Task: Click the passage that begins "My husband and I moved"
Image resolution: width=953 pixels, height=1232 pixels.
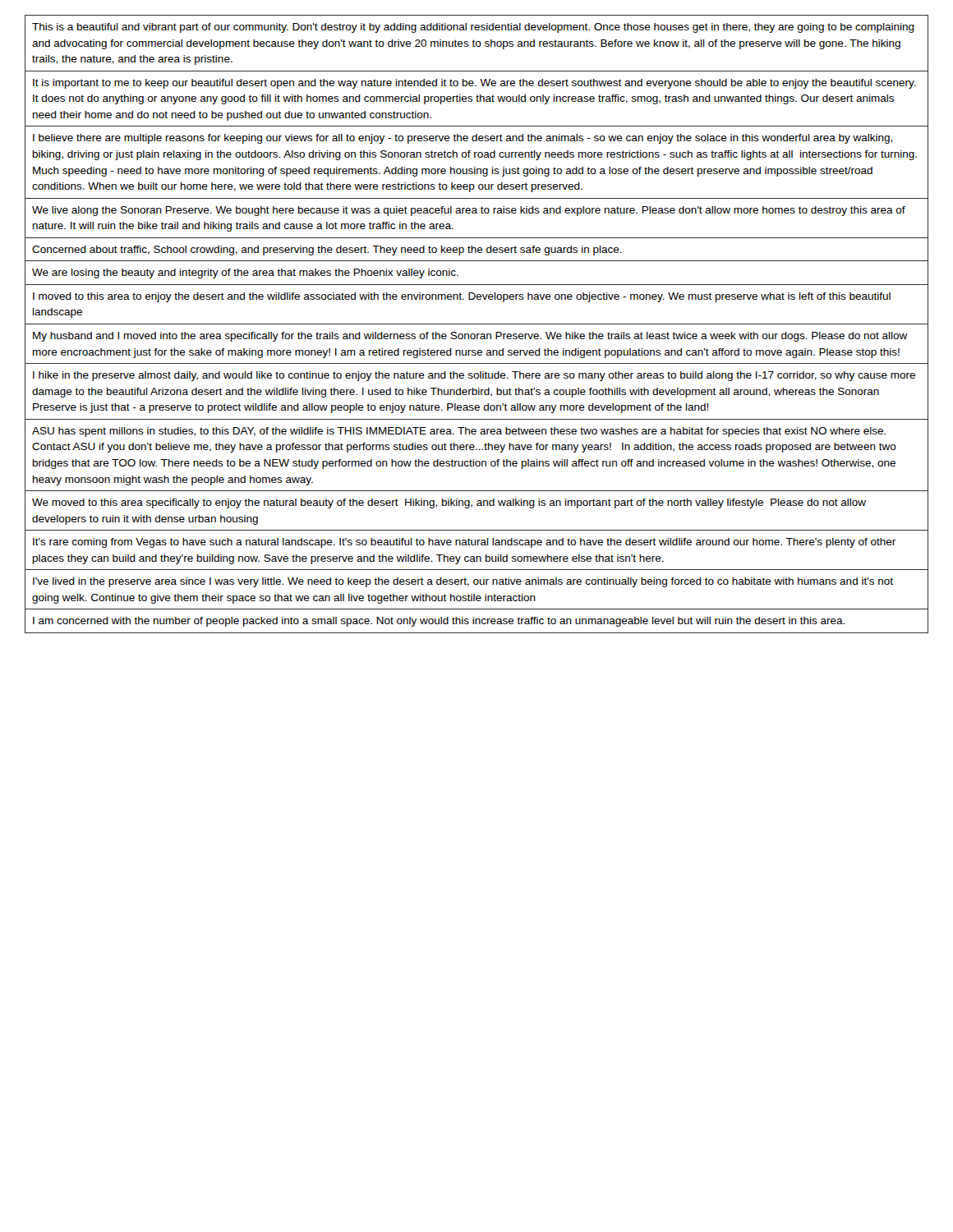Action: (470, 344)
